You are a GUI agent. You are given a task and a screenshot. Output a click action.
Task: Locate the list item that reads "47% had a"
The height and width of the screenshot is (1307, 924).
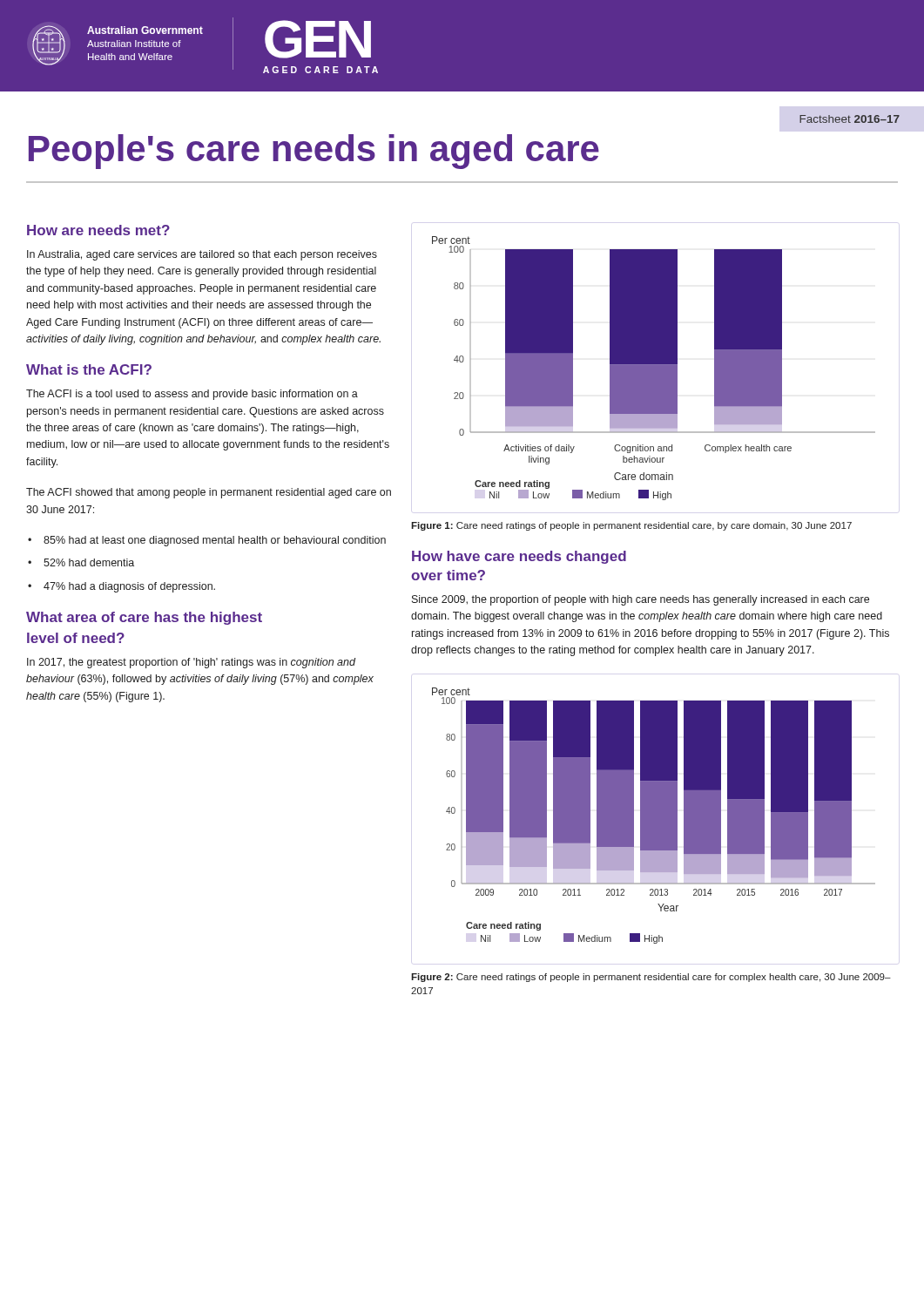(x=130, y=586)
